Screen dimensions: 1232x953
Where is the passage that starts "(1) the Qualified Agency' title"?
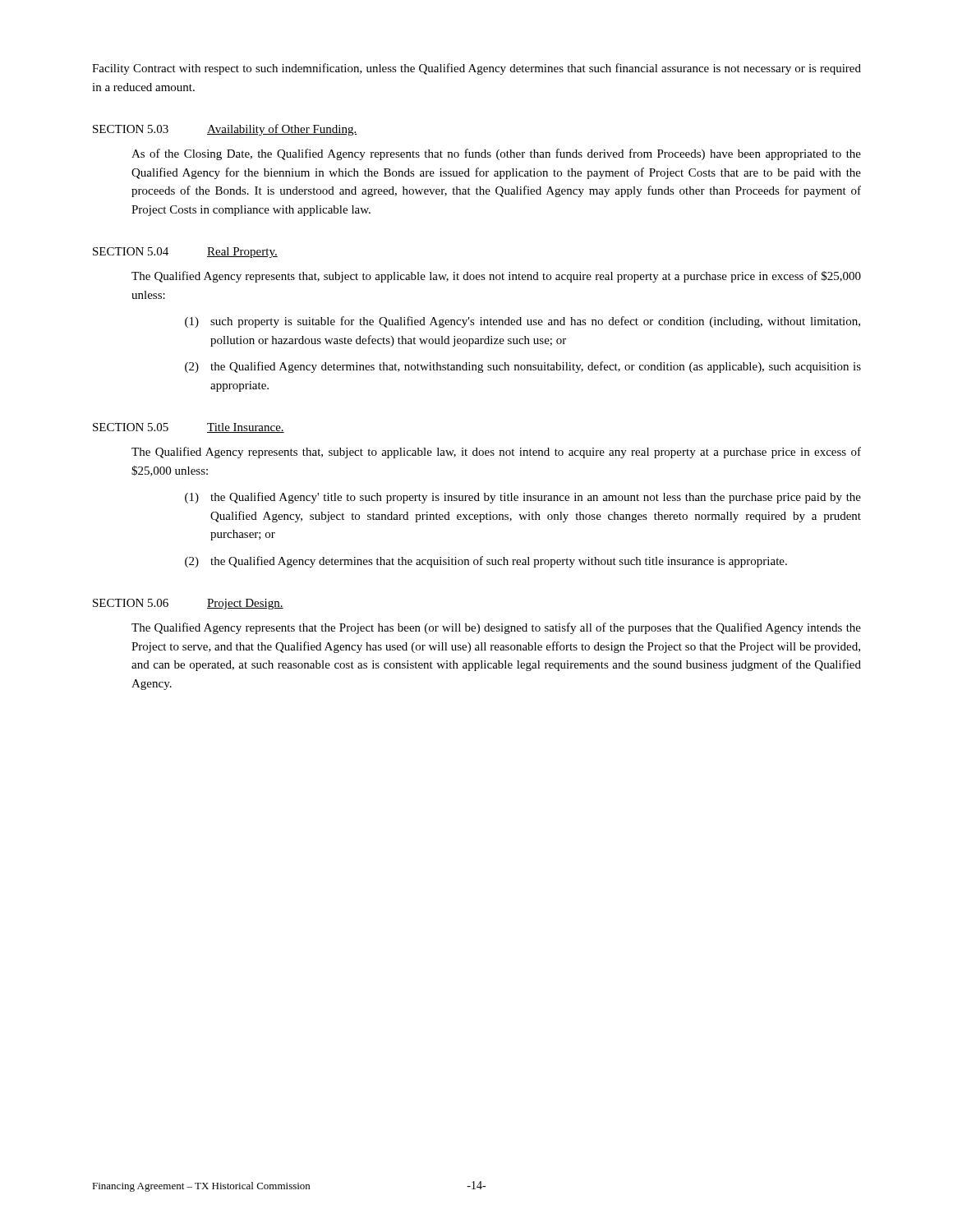tap(509, 516)
